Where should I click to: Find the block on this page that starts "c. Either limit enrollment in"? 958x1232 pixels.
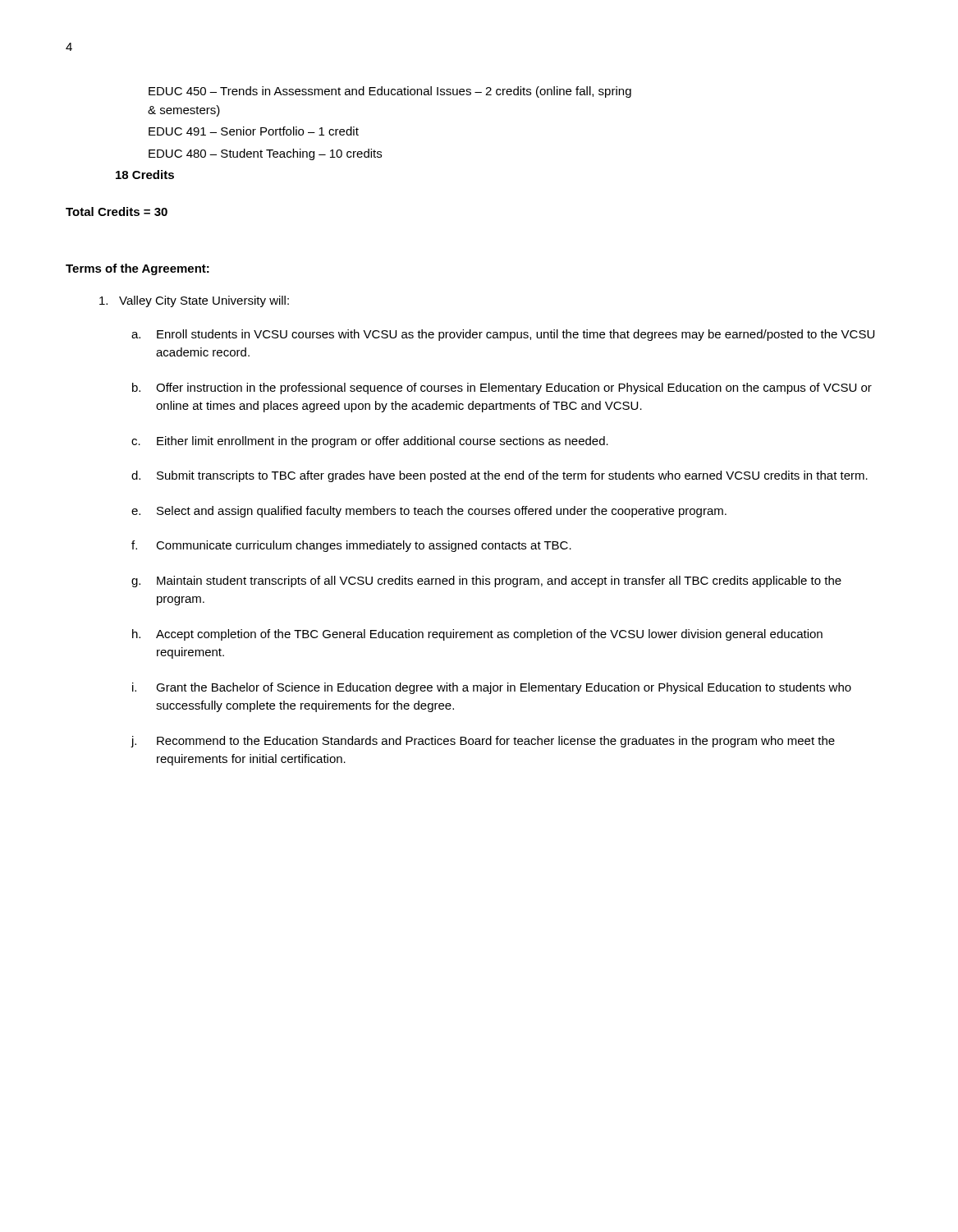tap(370, 441)
